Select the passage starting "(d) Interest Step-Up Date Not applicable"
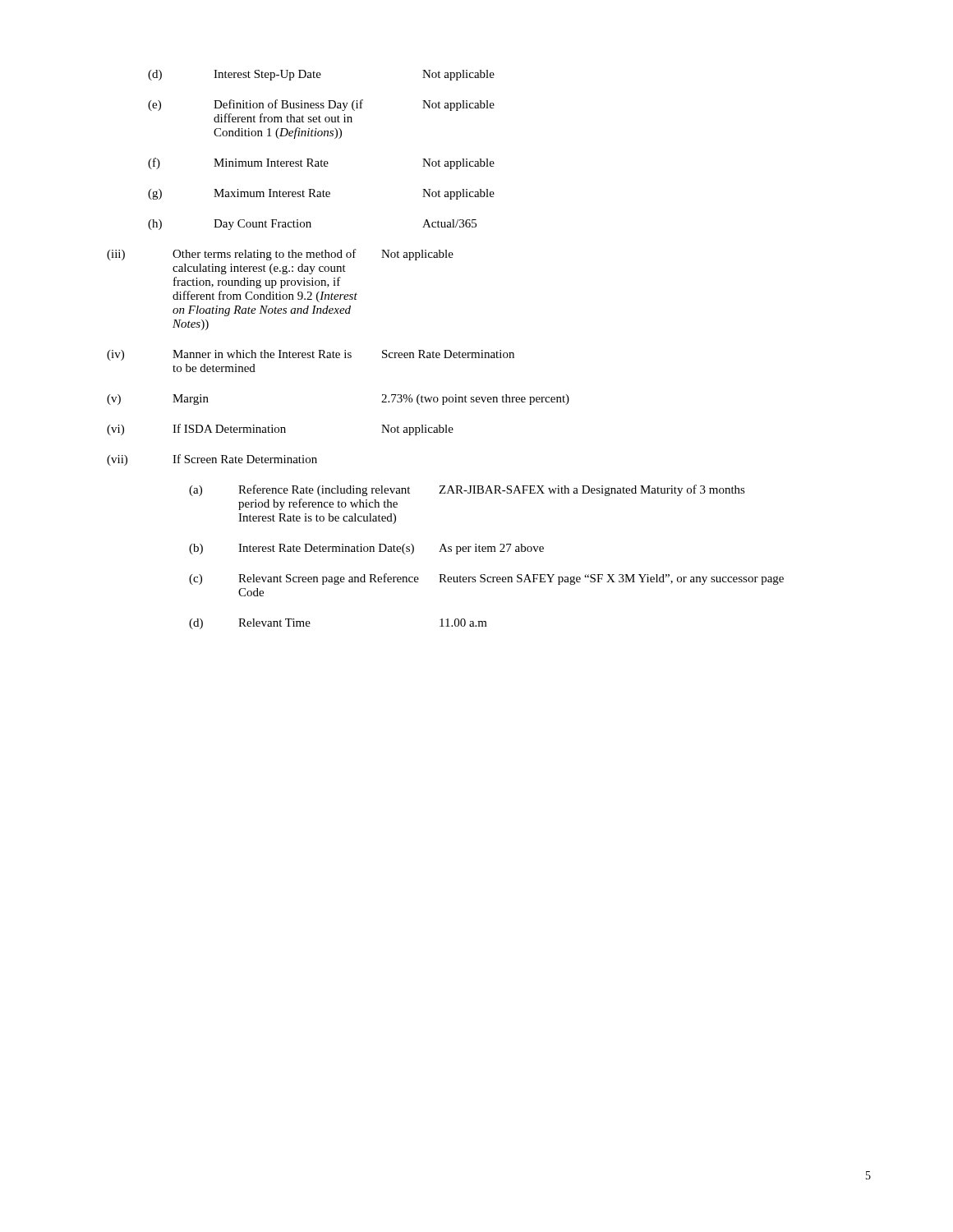 coord(321,75)
